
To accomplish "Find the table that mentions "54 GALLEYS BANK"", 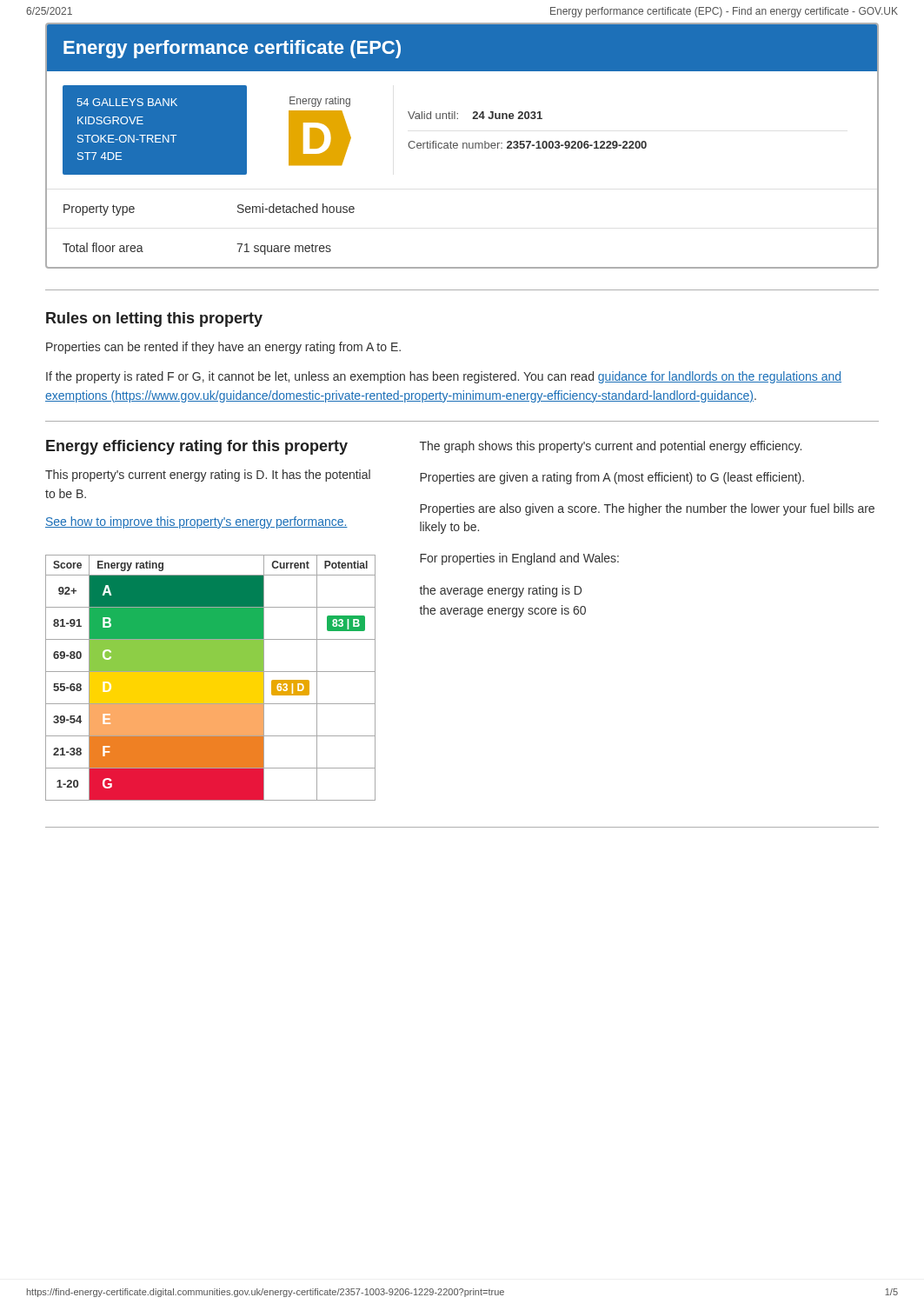I will (462, 130).
